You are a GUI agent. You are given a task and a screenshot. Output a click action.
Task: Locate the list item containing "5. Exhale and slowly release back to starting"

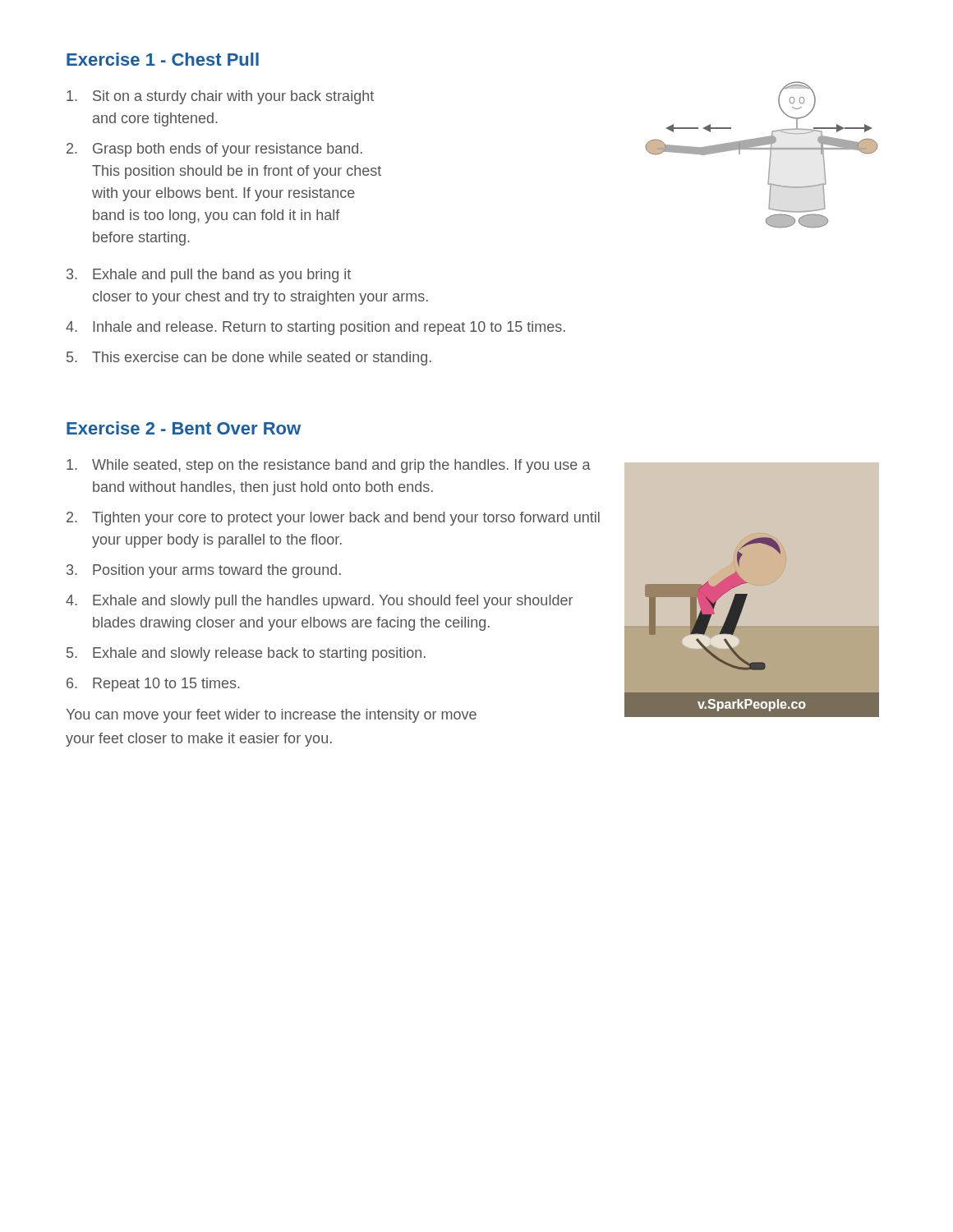337,653
